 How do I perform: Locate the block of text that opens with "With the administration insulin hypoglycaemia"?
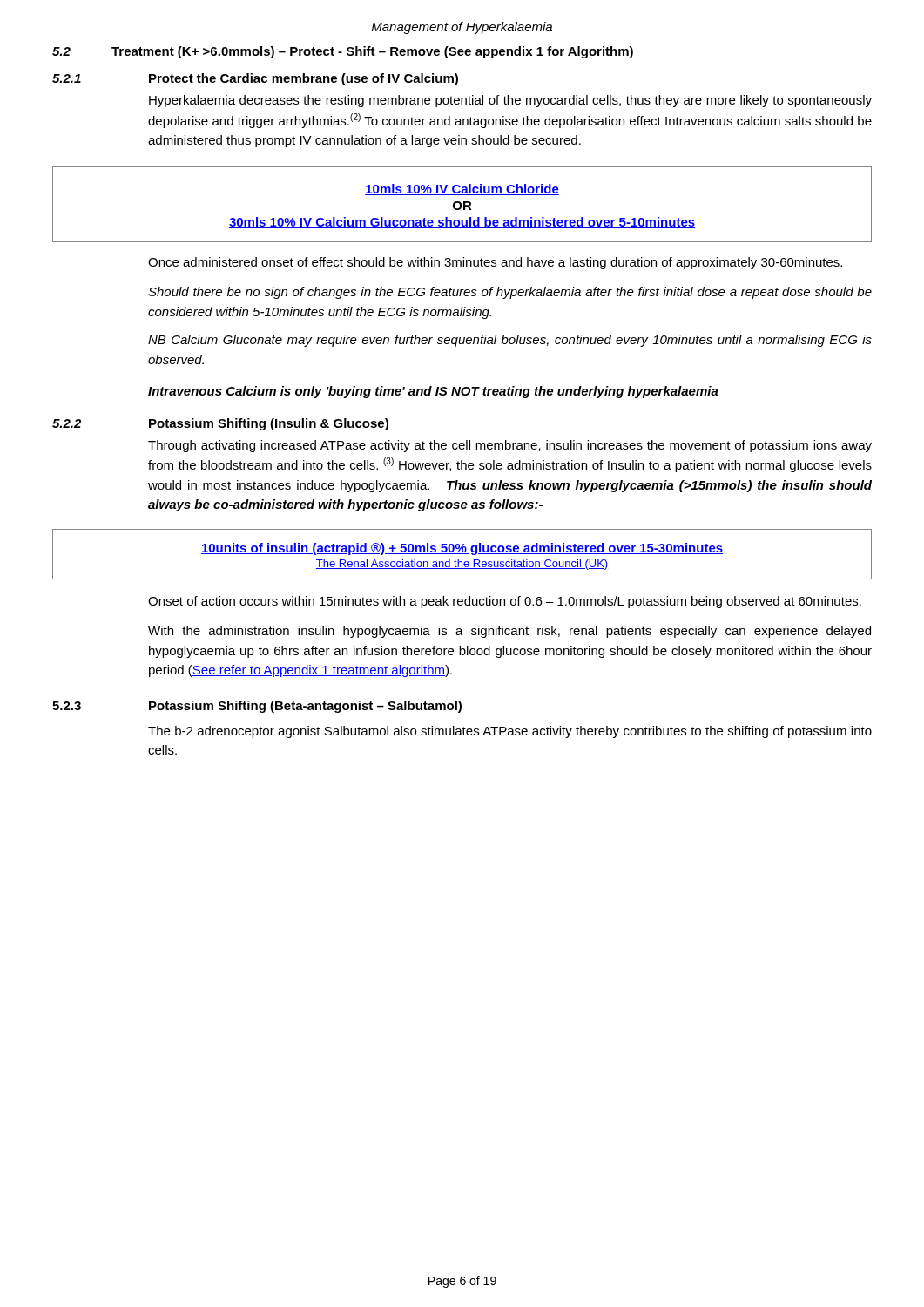[x=510, y=650]
